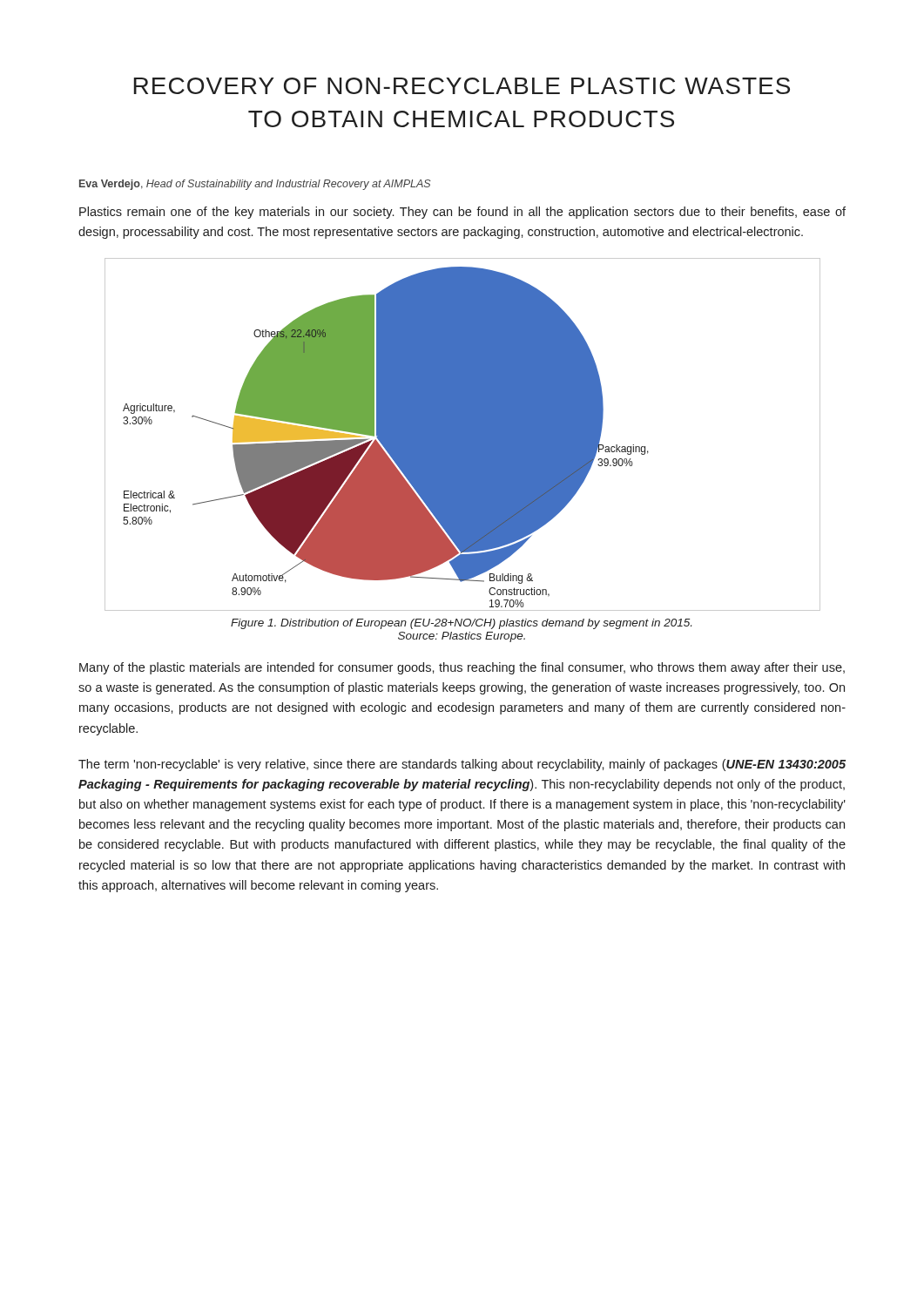Image resolution: width=924 pixels, height=1307 pixels.
Task: Find the text block containing "Many of the plastic materials are"
Action: [462, 698]
